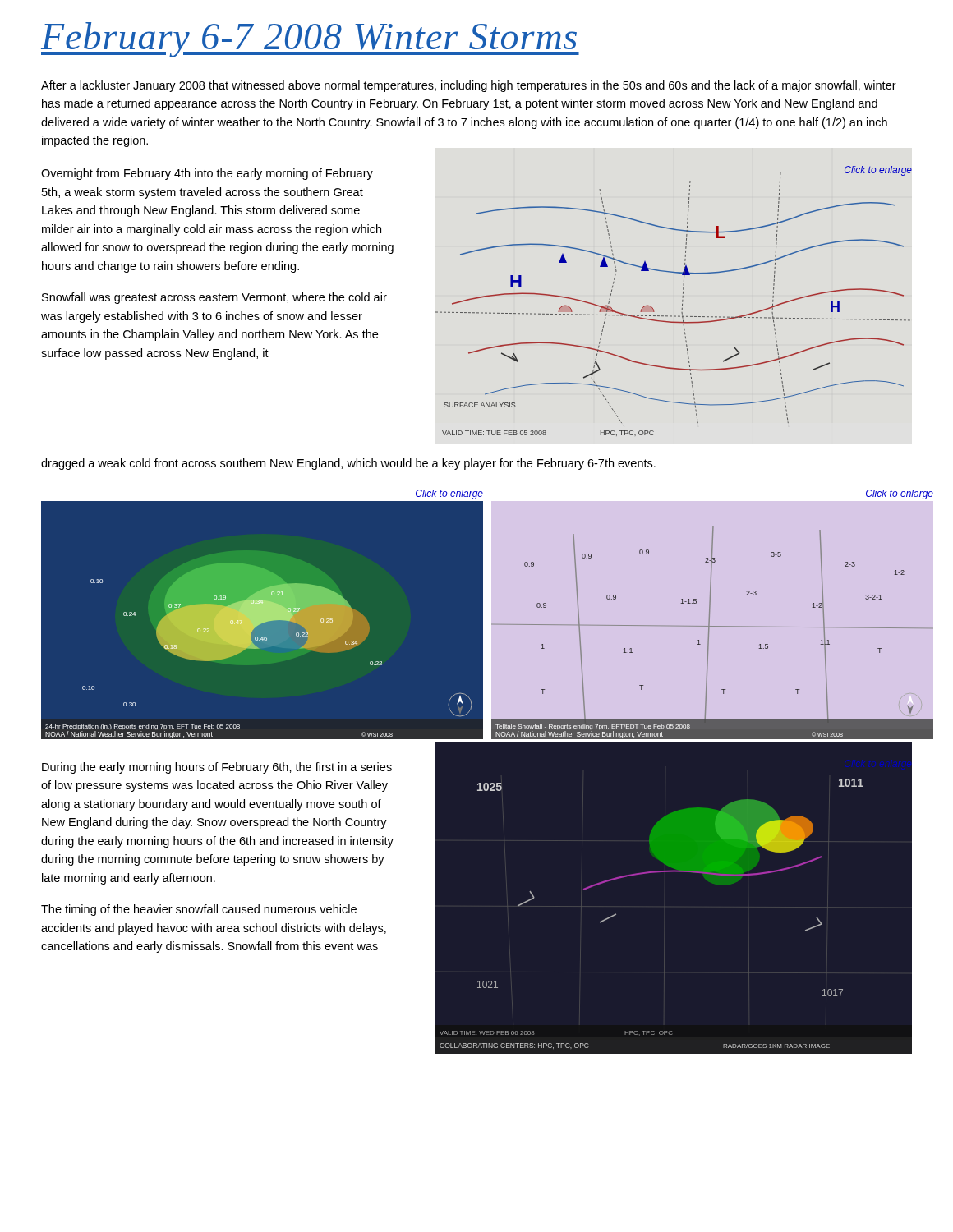Screen dimensions: 1232x953
Task: Locate the block of text that opens with "During the early morning hours of"
Action: click(217, 822)
